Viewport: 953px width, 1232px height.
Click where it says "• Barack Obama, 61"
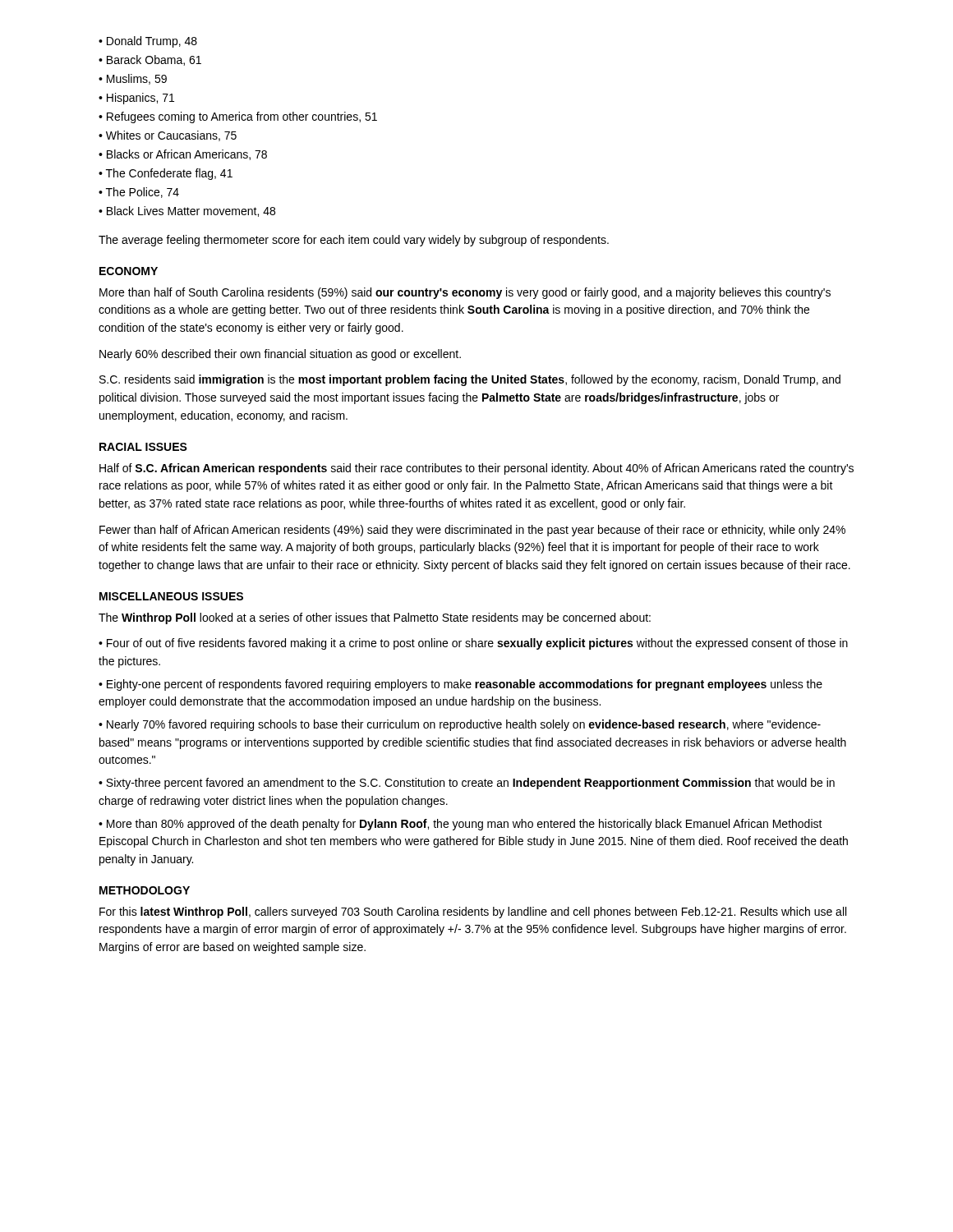coord(150,60)
